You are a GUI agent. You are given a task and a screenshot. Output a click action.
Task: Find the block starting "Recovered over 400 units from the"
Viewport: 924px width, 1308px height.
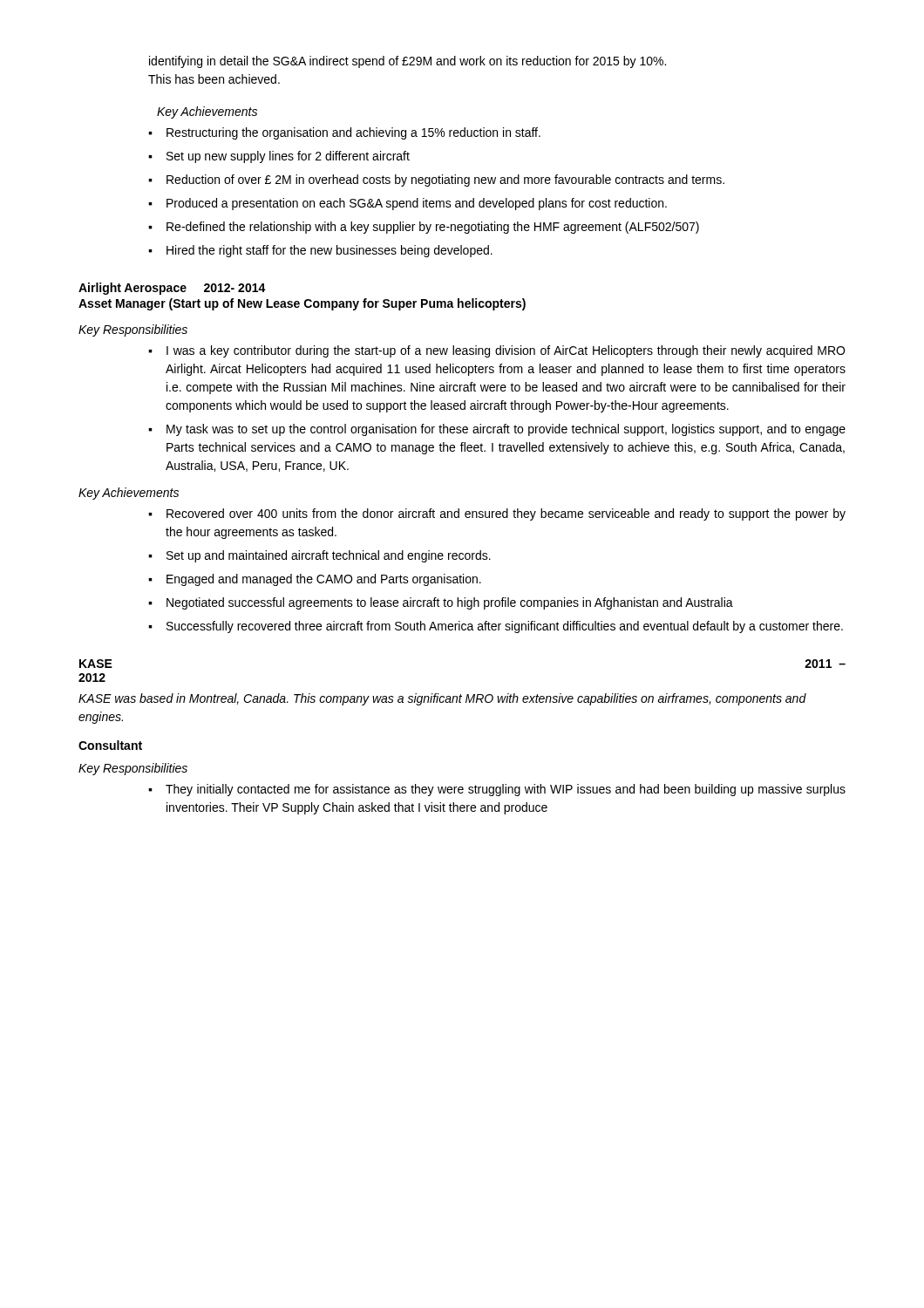coord(506,523)
